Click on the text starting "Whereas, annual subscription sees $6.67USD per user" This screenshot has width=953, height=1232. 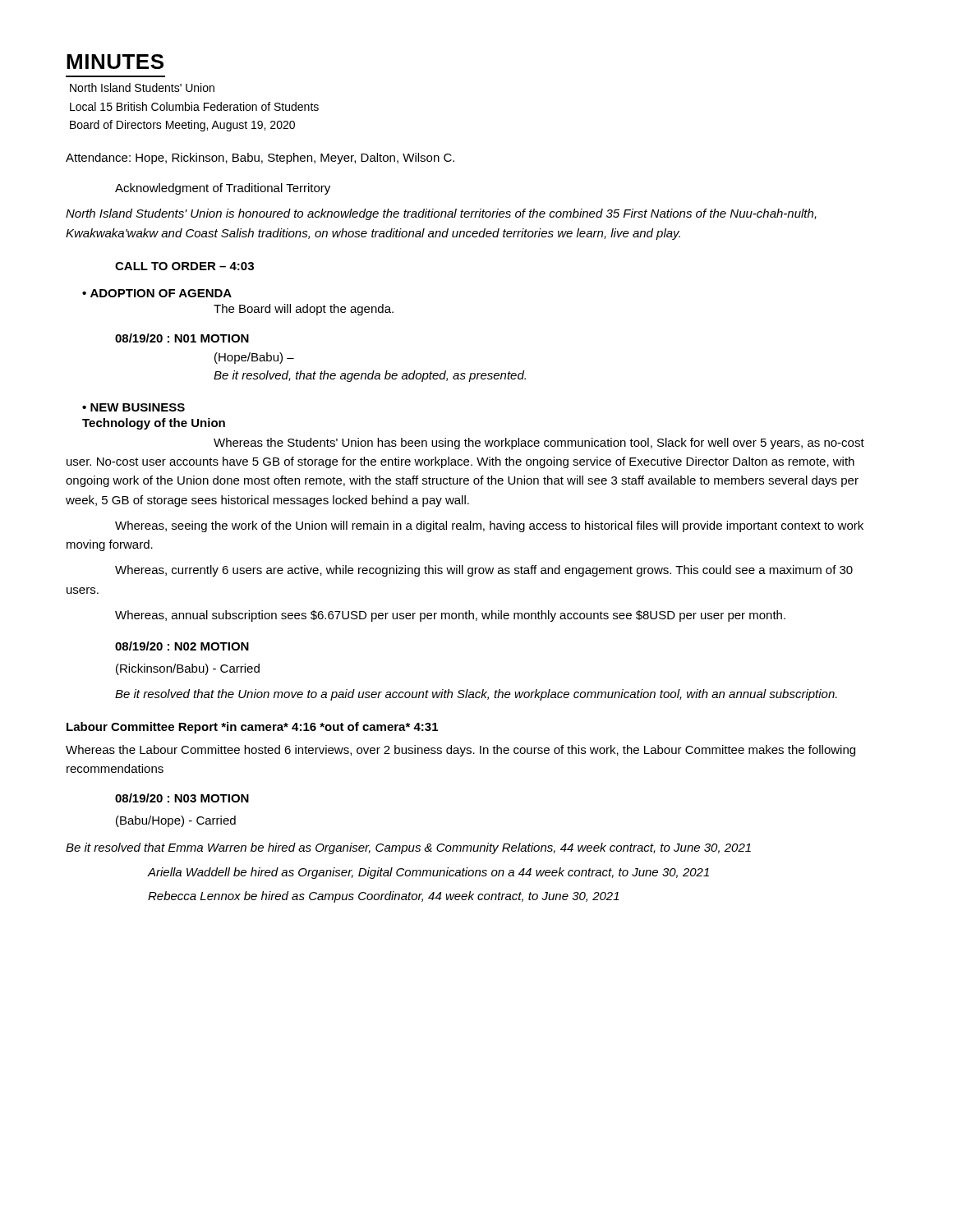tap(451, 615)
